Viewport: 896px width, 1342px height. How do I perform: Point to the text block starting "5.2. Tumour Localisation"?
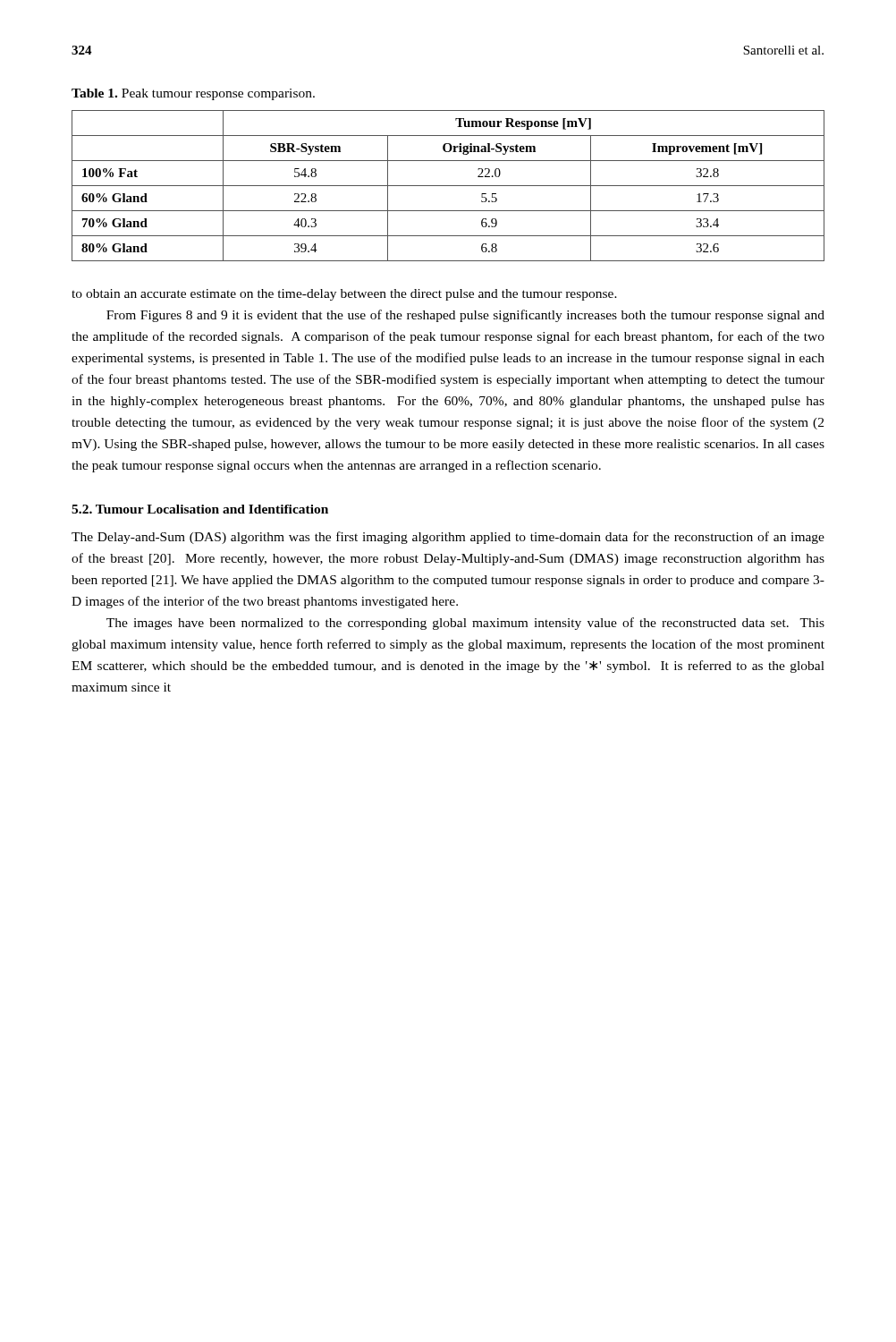(x=200, y=509)
